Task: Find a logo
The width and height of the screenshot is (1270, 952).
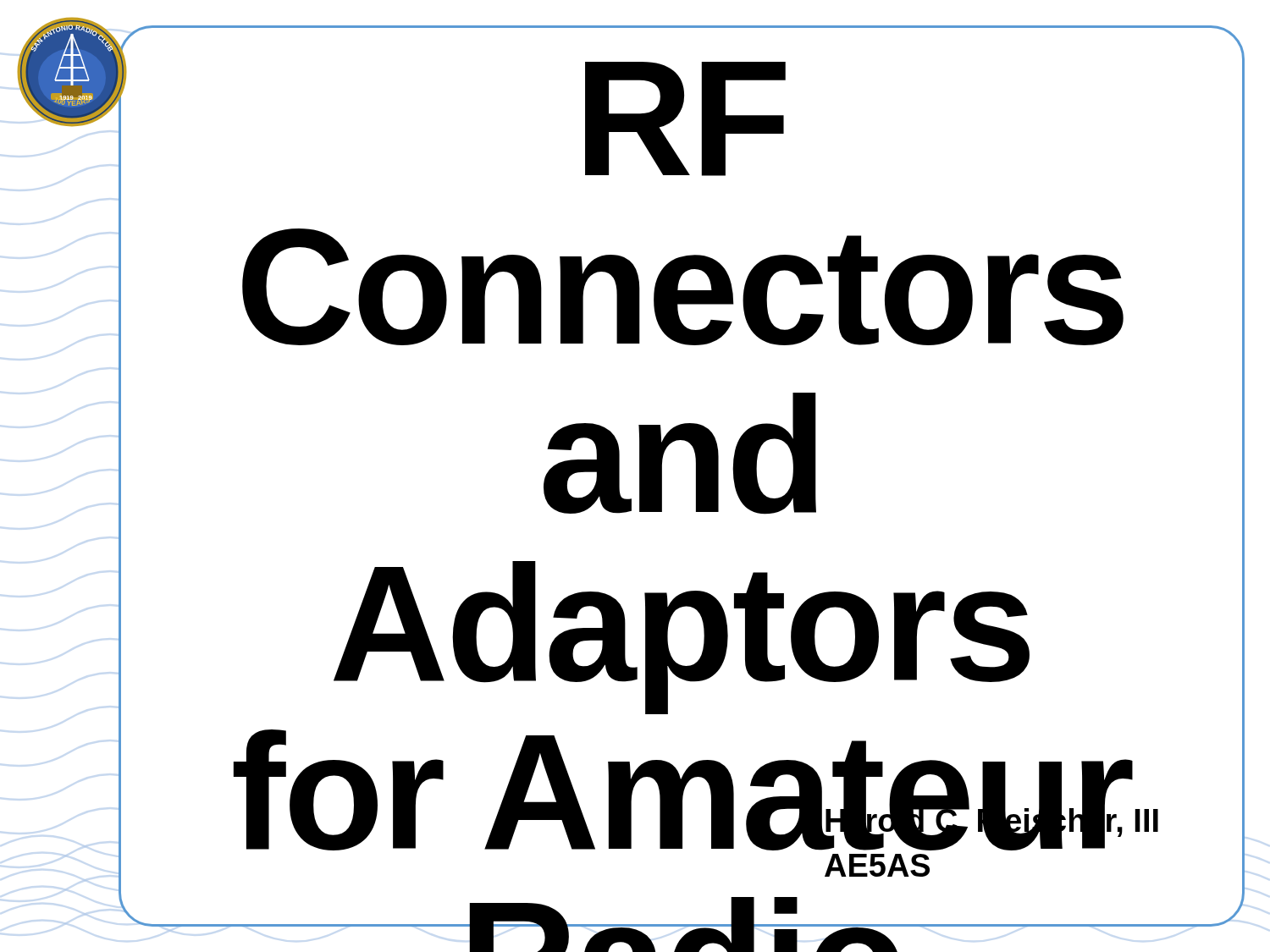Action: tap(72, 72)
